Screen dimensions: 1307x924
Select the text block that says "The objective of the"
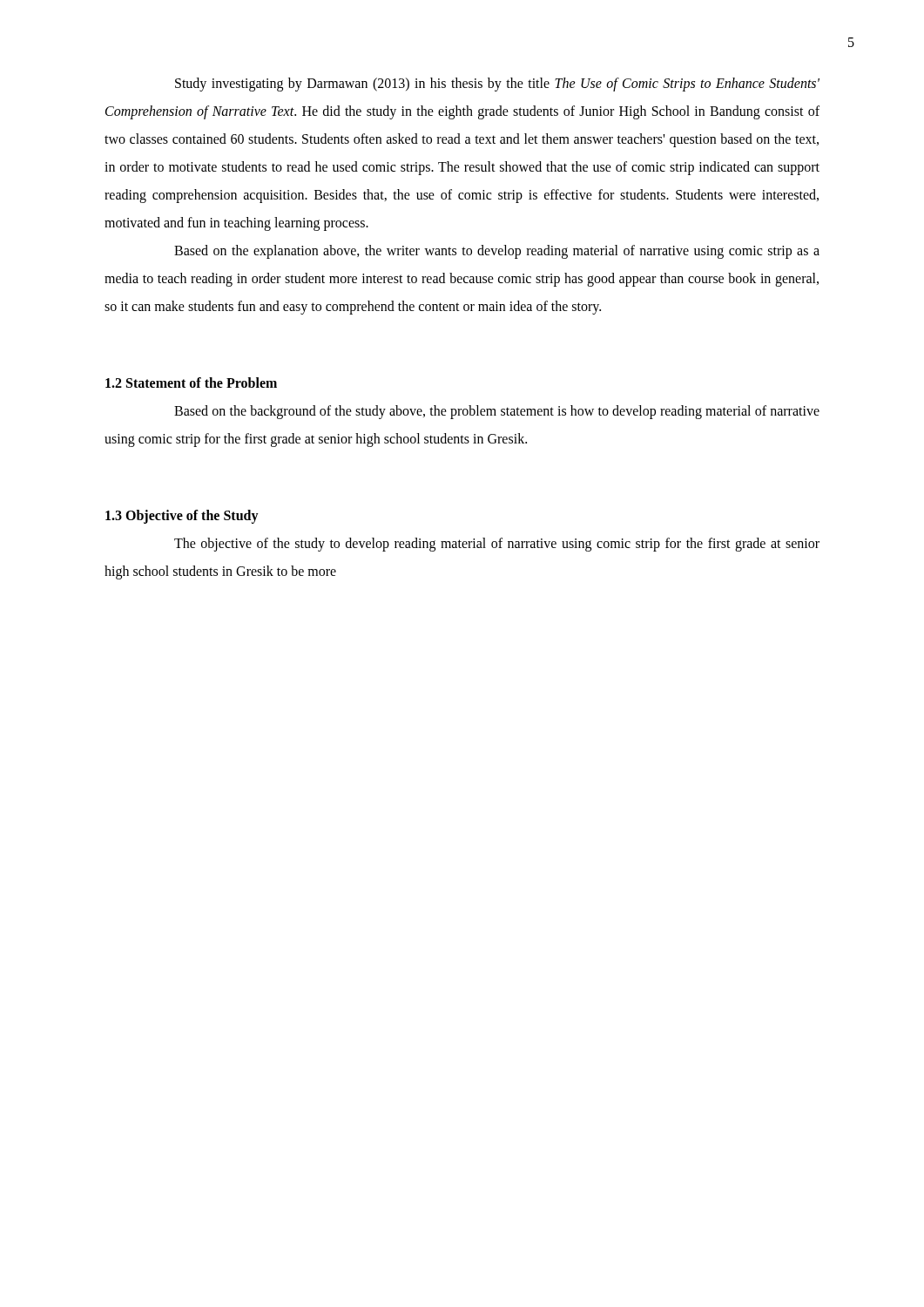462,558
